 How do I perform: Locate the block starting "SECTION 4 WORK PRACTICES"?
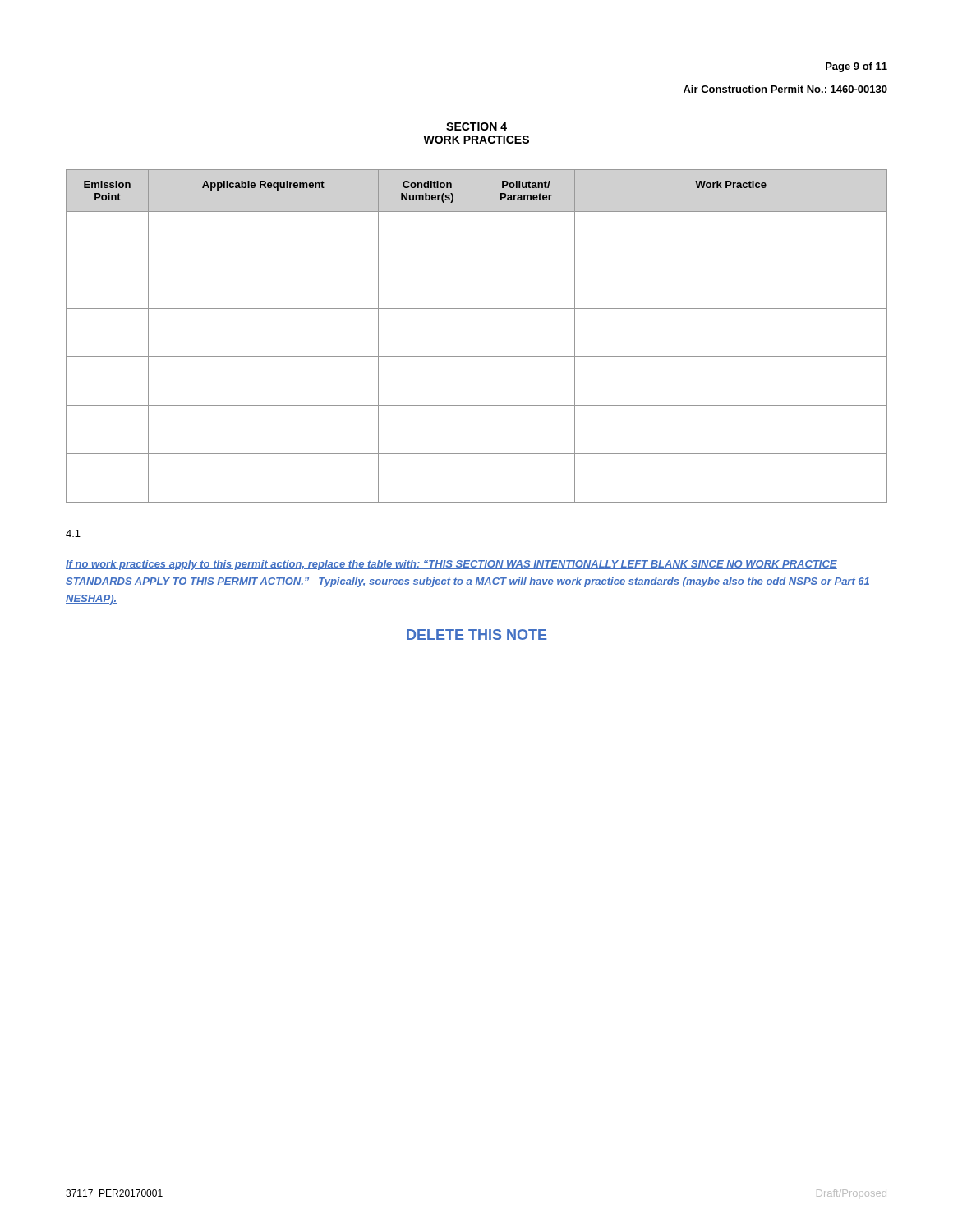point(476,133)
